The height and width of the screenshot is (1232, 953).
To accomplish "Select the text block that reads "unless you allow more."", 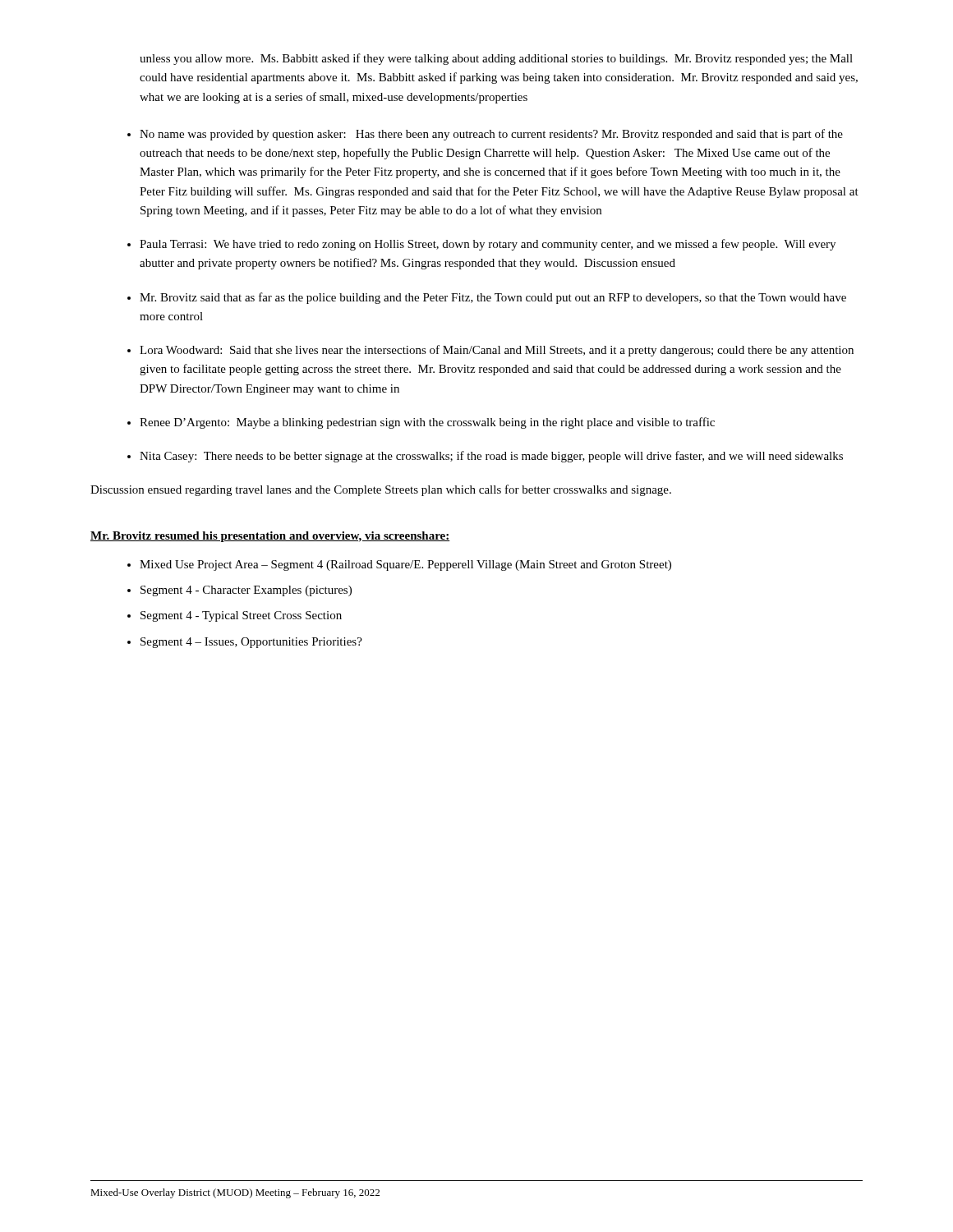I will point(499,77).
